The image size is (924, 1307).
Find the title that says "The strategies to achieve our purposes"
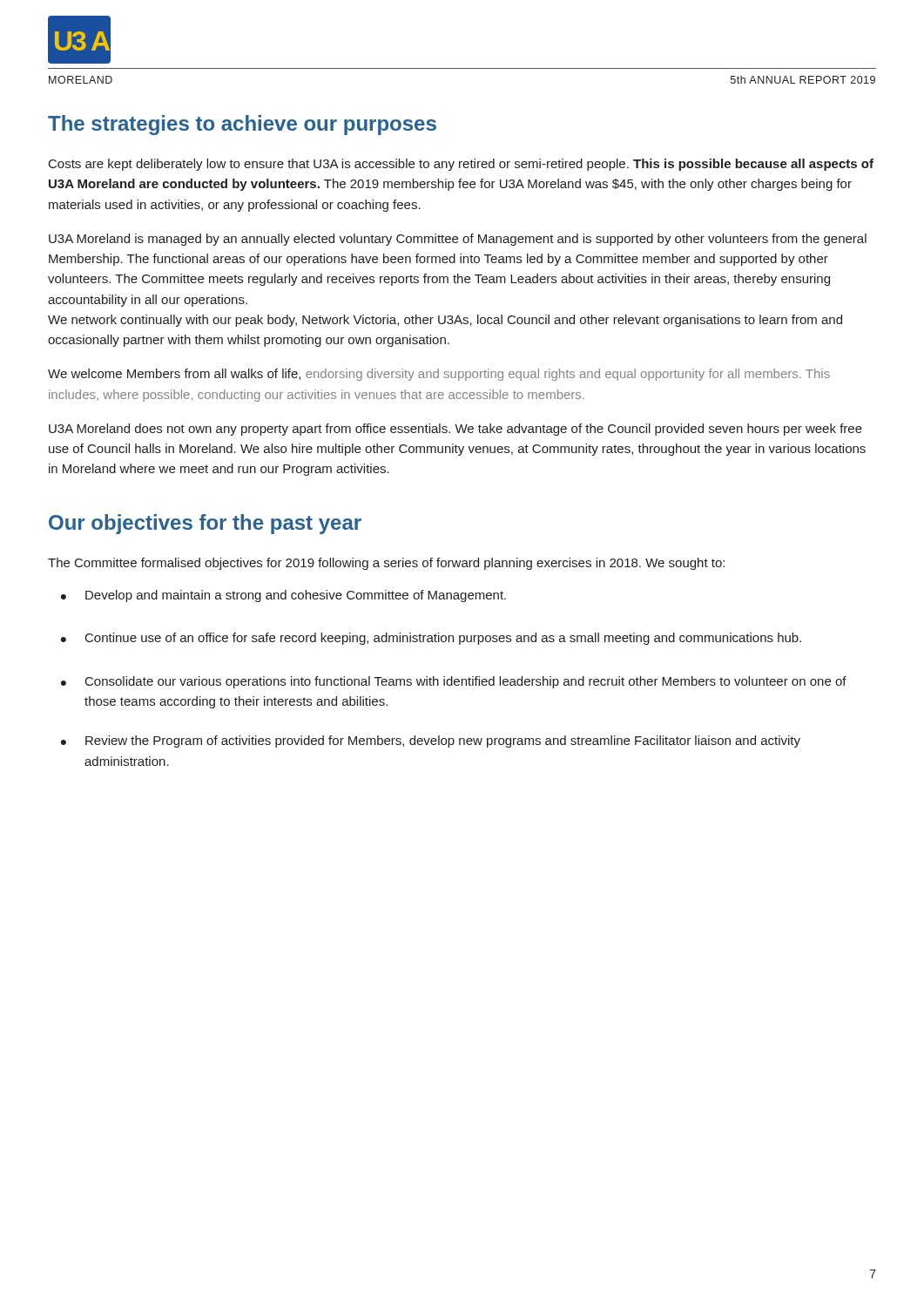(242, 123)
